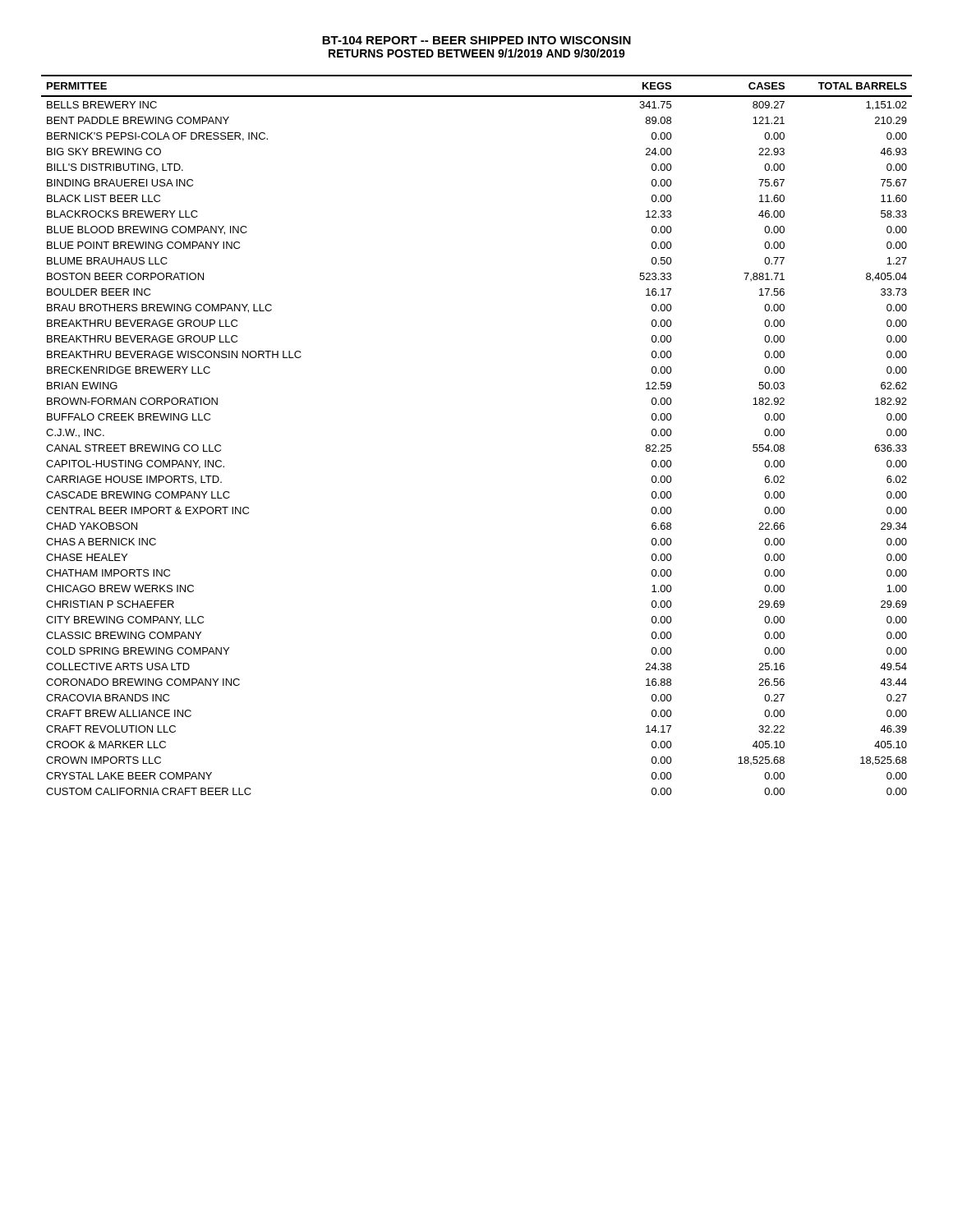This screenshot has width=953, height=1232.
Task: Find the title on this page that starts "BT-104 REPORT -- BEER SHIPPED"
Action: [476, 46]
